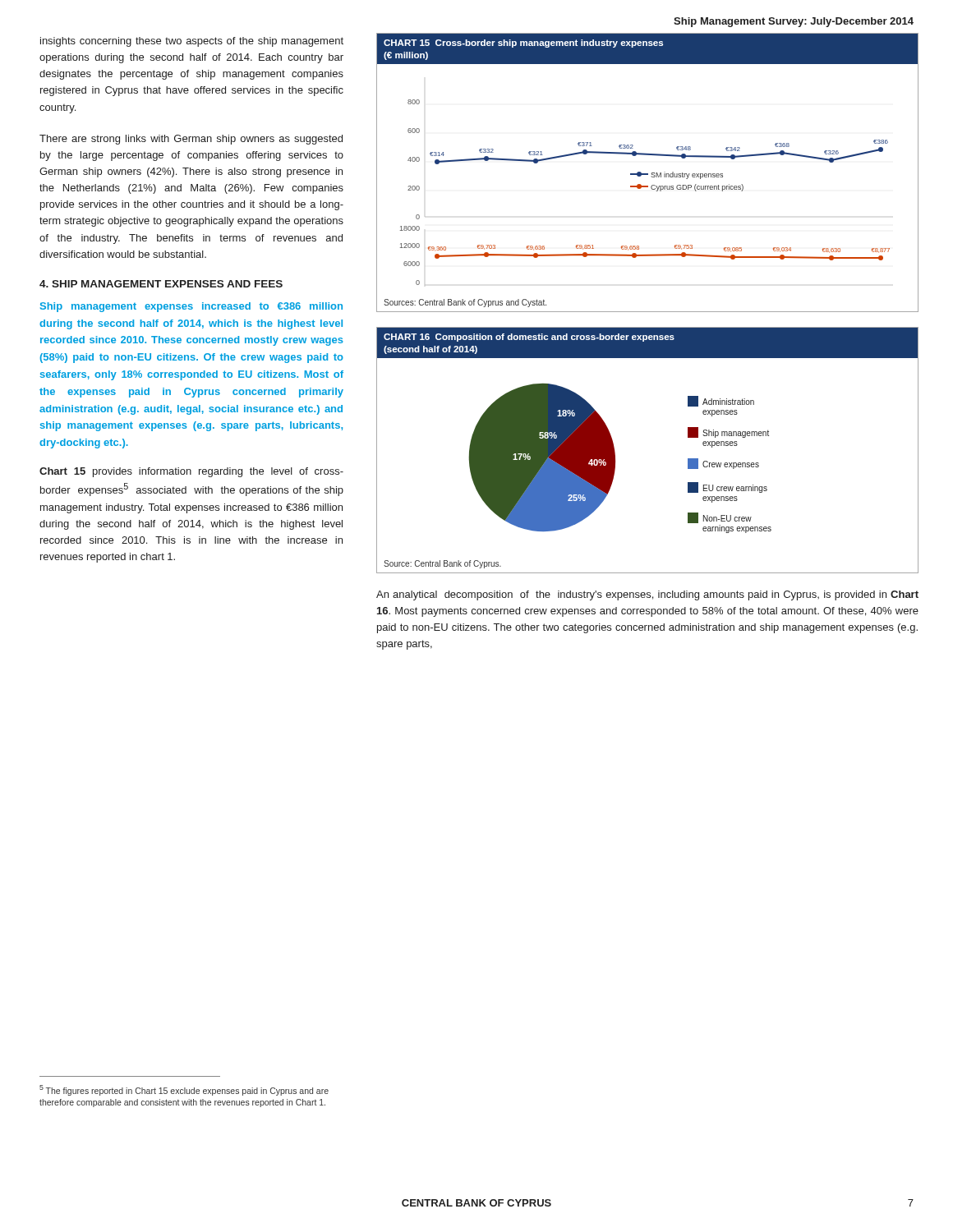Click on the block starting "insights concerning these two"
The width and height of the screenshot is (953, 1232).
191,74
